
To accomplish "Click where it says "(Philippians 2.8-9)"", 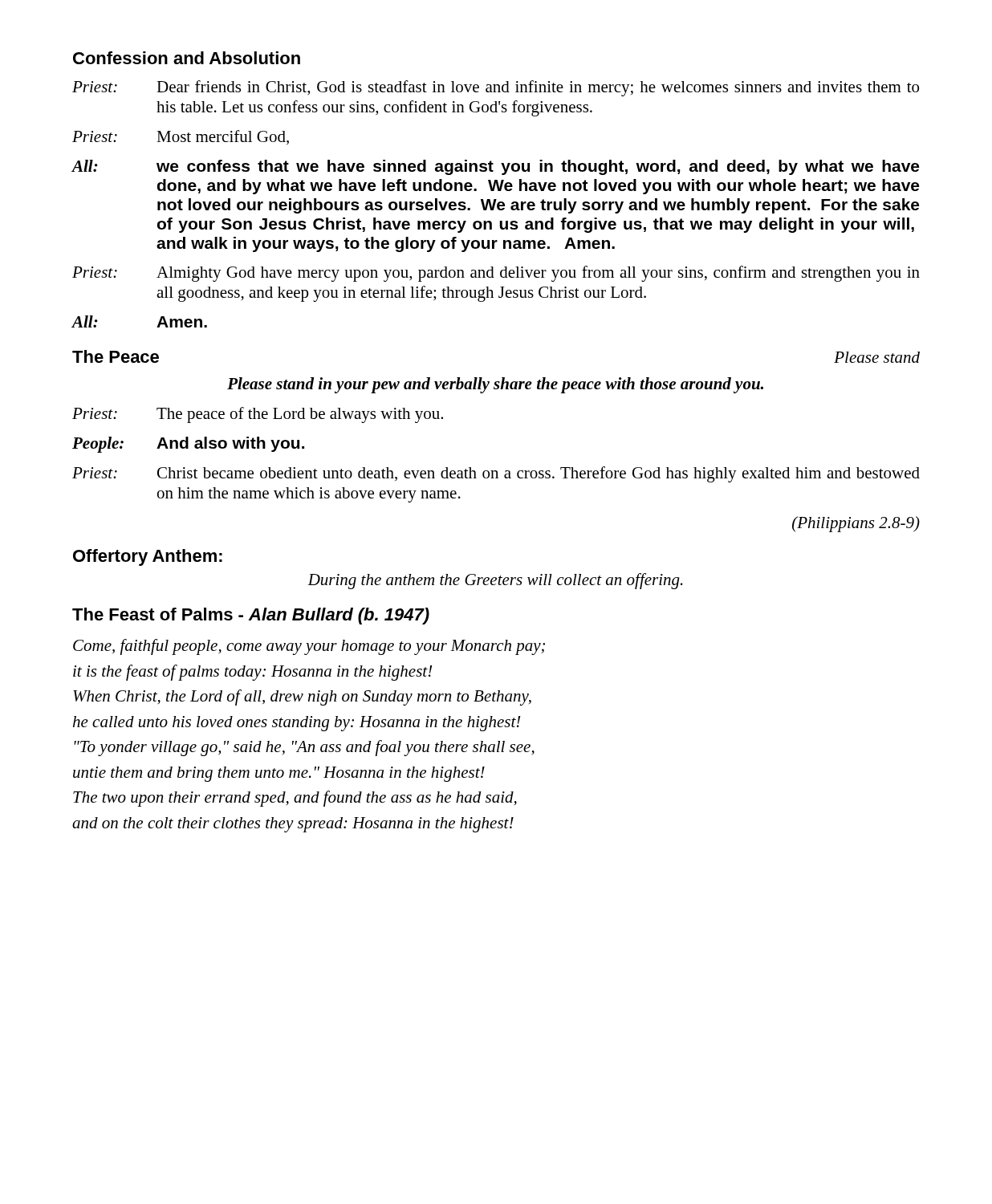I will point(856,524).
